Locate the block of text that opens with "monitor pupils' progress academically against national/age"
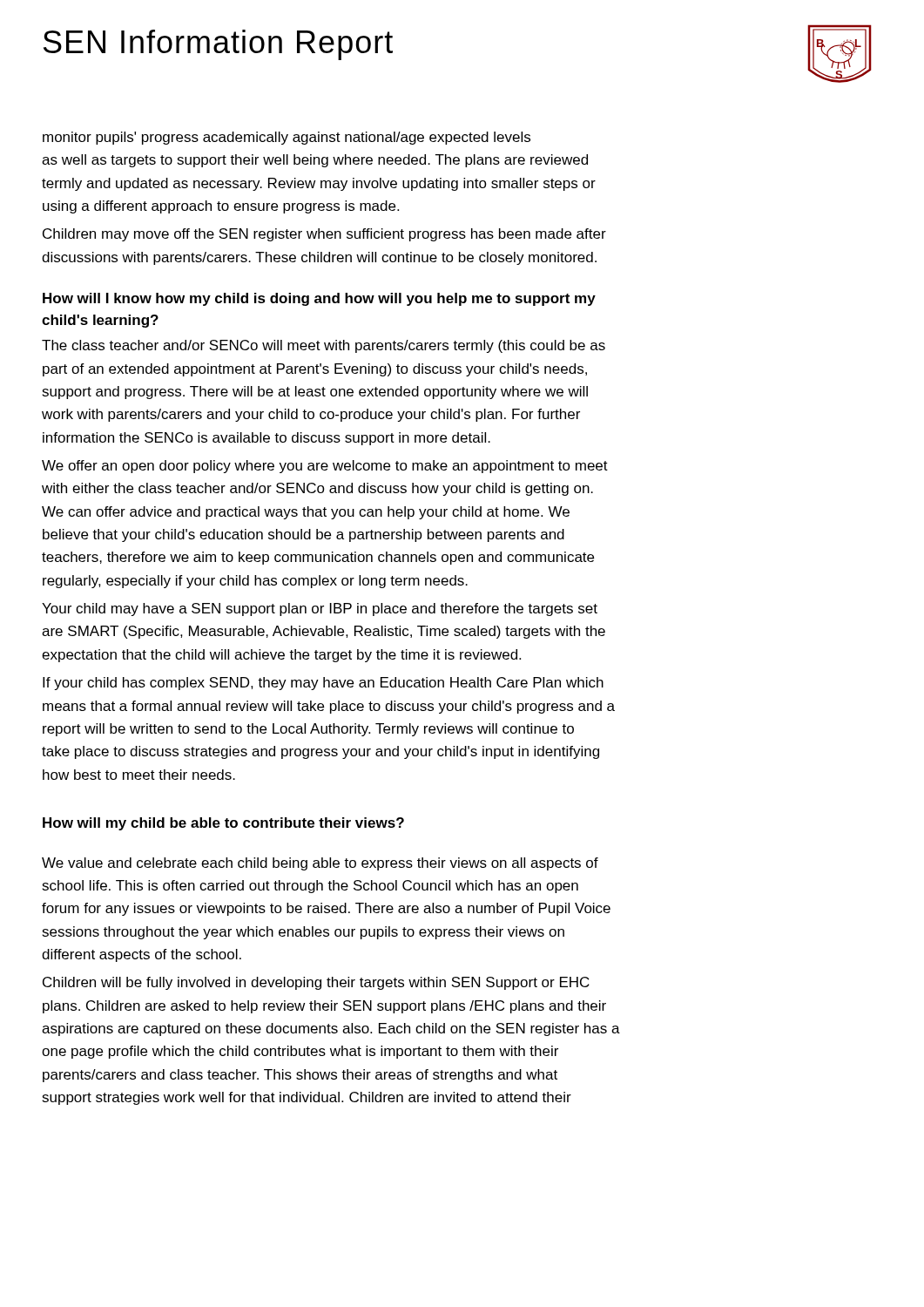 tap(460, 198)
